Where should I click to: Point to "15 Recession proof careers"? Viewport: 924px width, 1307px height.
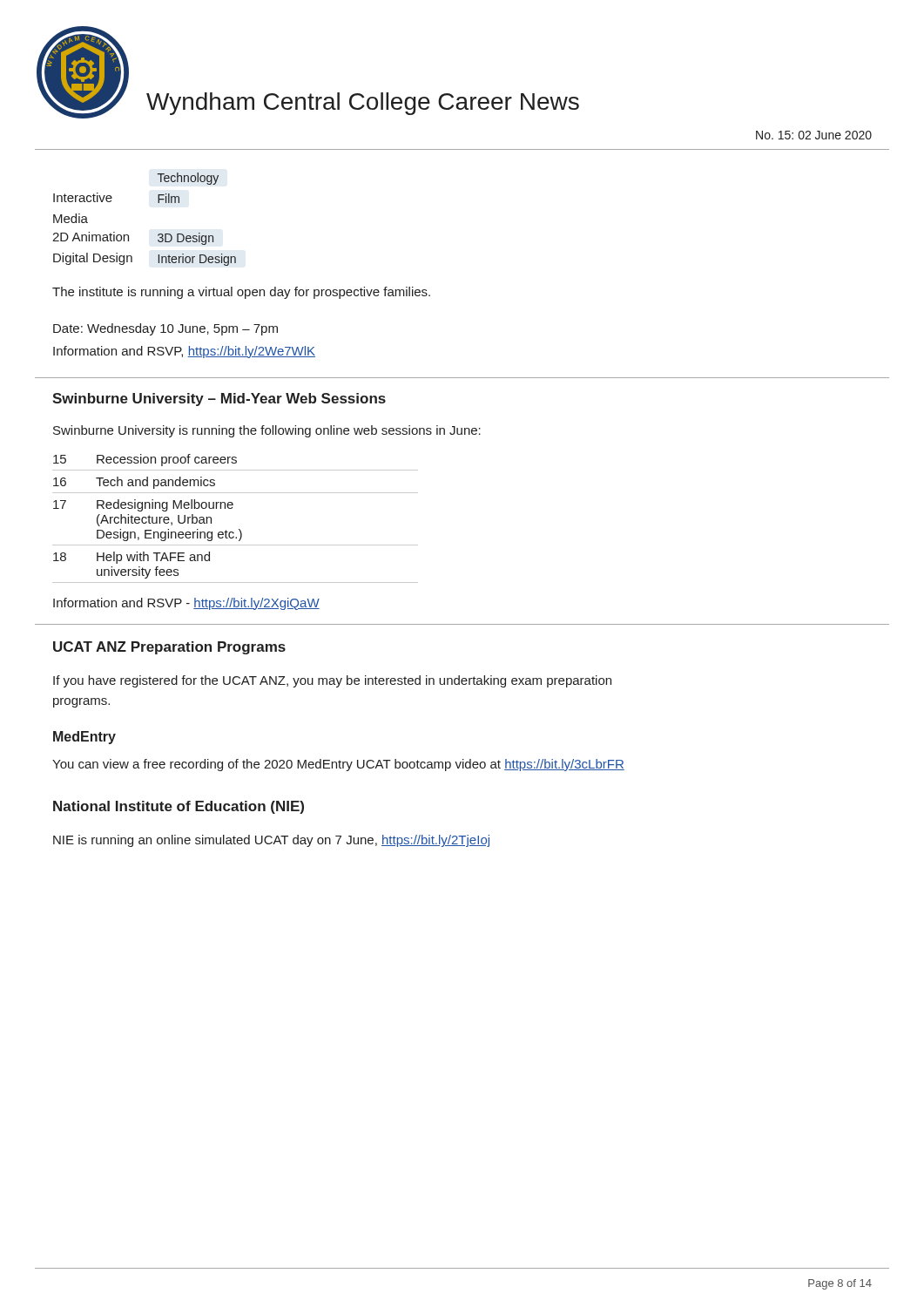click(x=235, y=458)
